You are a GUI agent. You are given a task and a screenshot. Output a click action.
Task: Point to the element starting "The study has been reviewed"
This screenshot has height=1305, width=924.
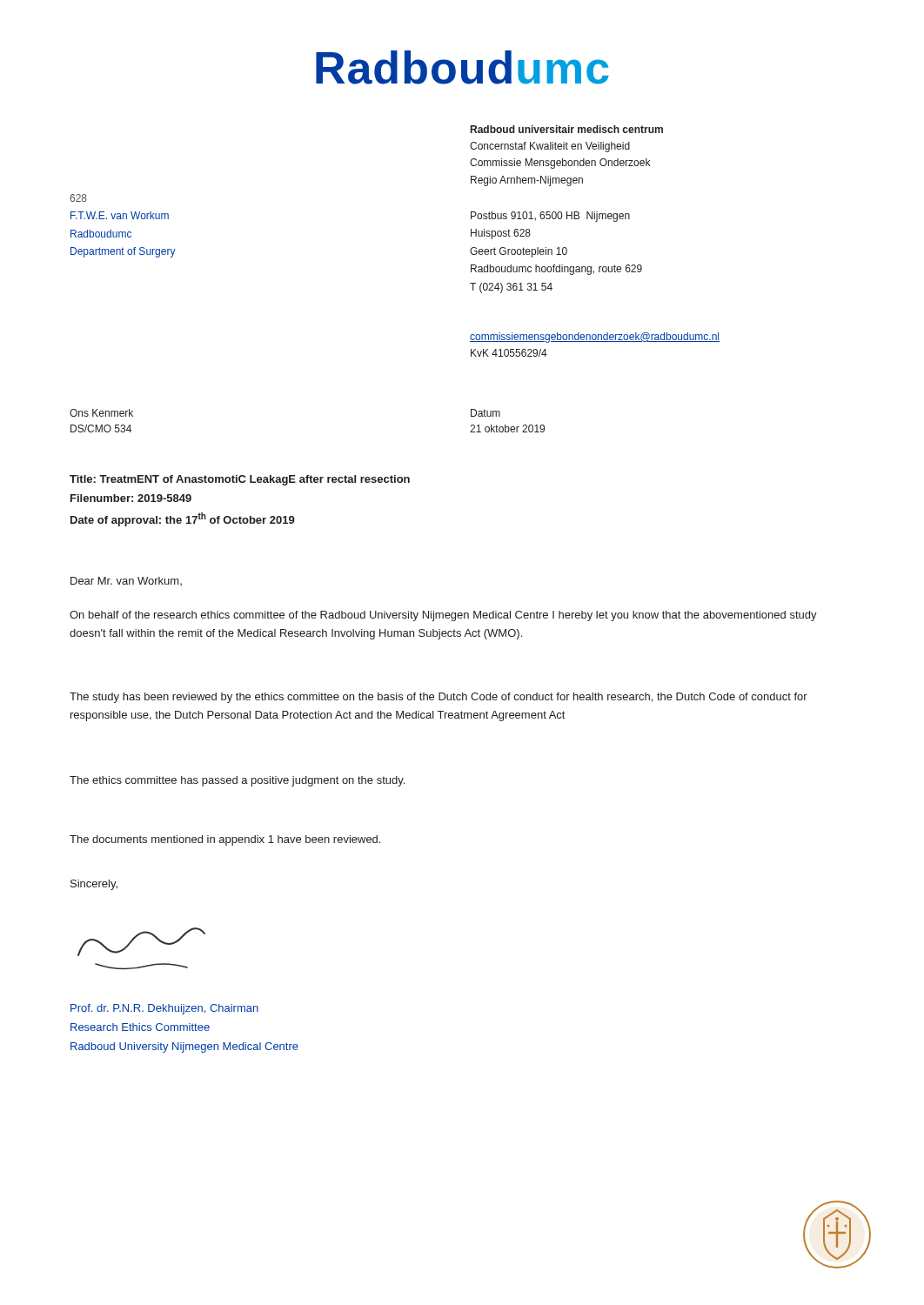(438, 706)
